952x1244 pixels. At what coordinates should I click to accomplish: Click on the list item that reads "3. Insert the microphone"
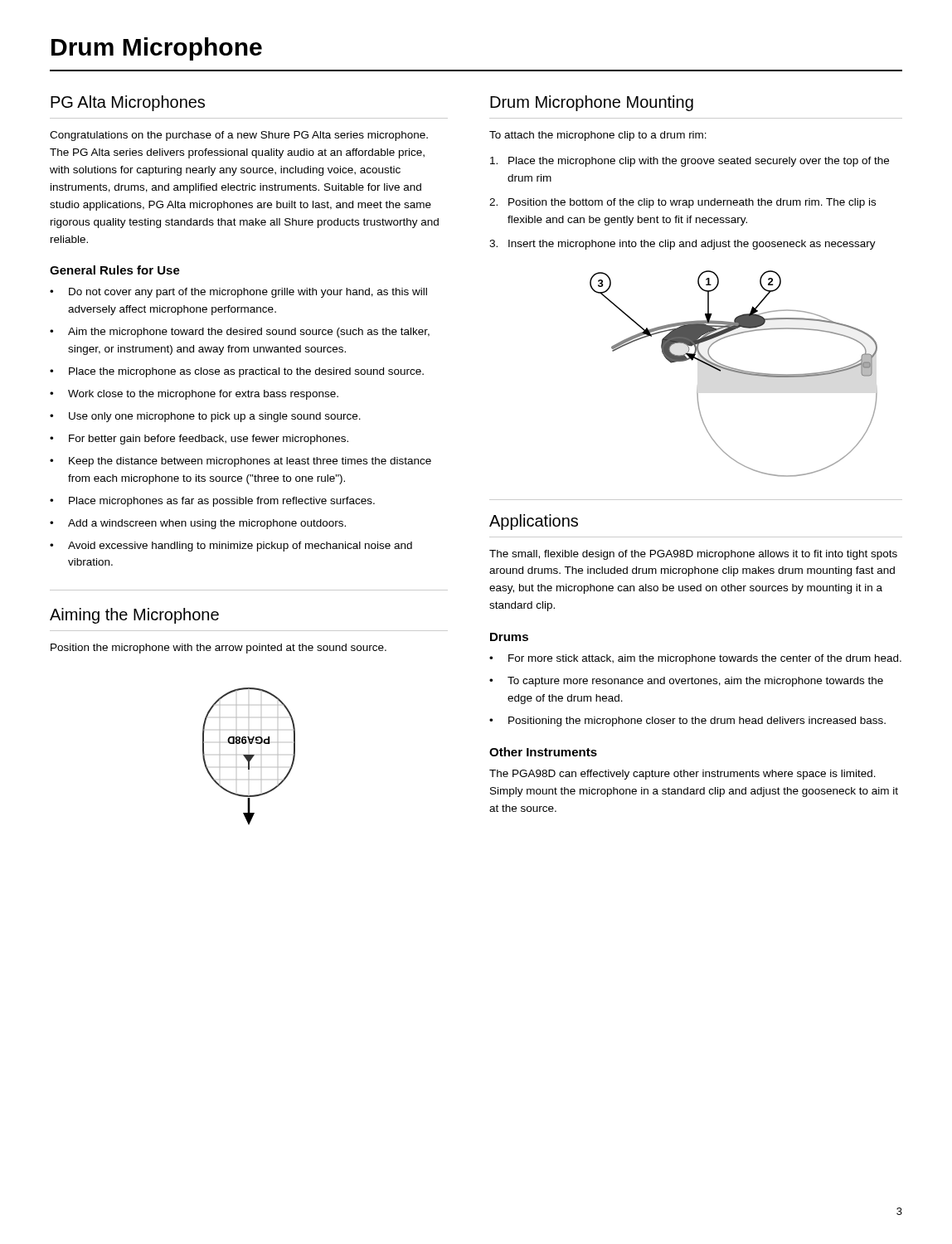pyautogui.click(x=696, y=244)
